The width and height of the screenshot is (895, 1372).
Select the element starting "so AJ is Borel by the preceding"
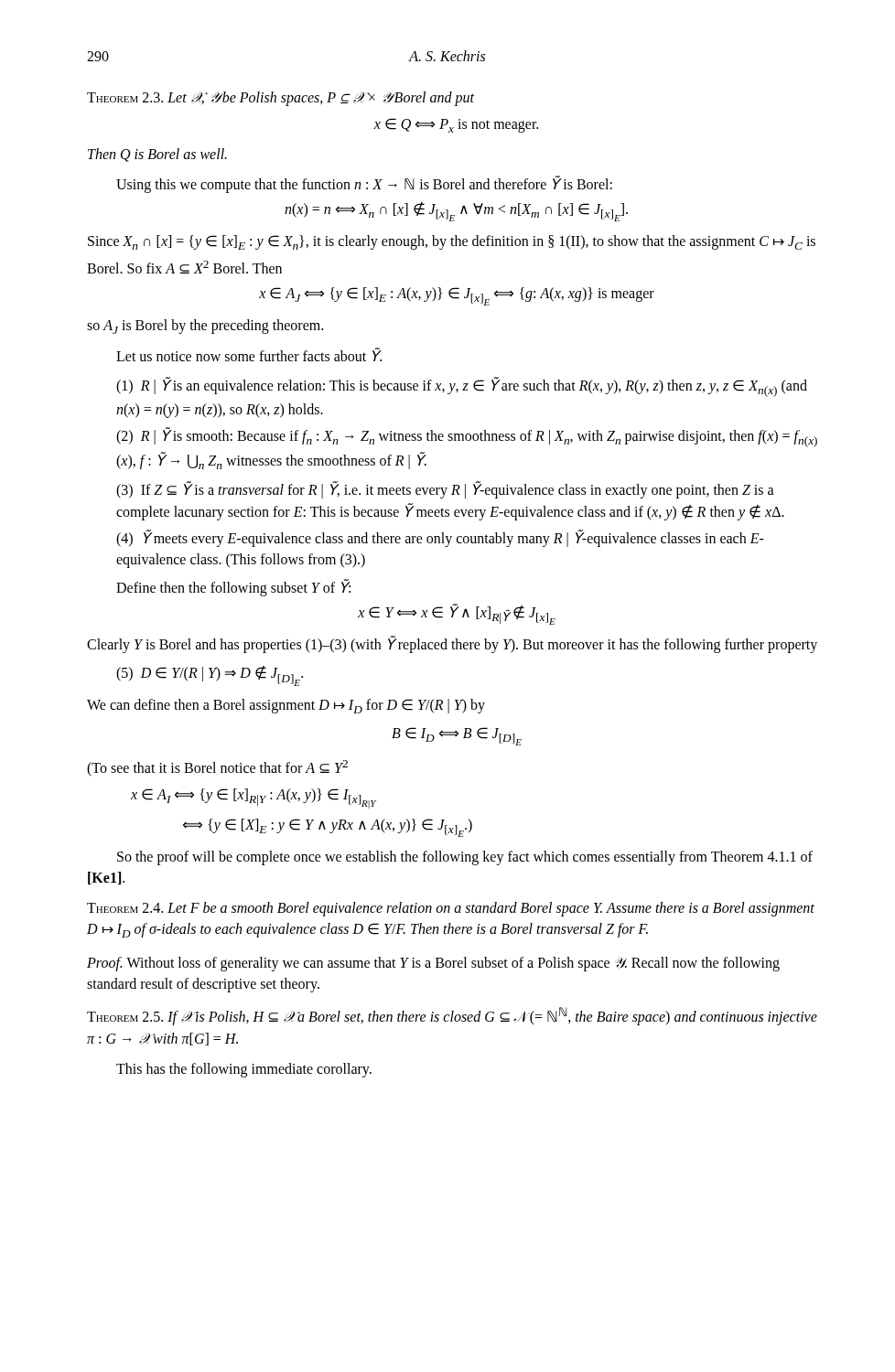click(206, 327)
